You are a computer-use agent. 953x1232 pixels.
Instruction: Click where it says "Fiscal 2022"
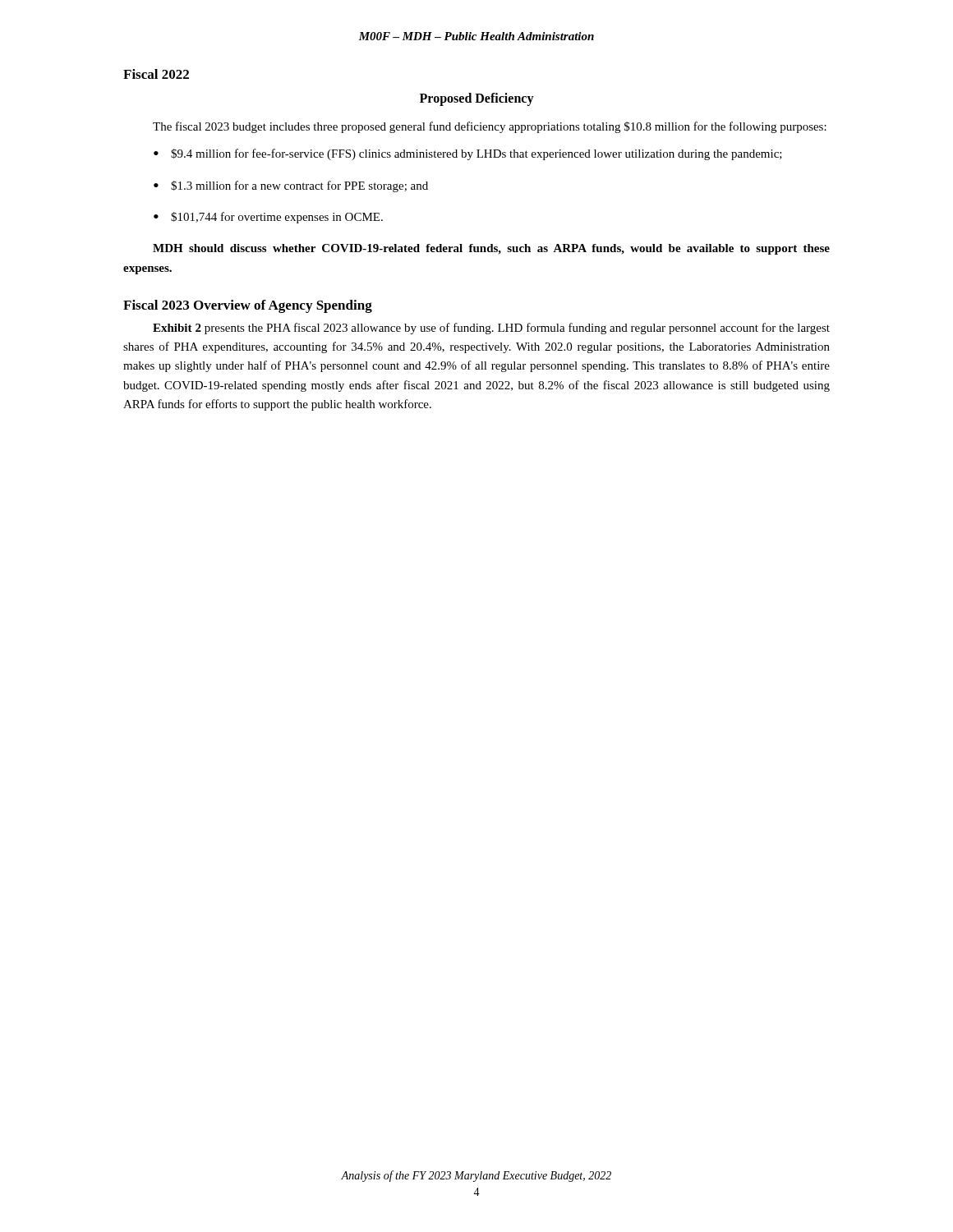pos(156,74)
